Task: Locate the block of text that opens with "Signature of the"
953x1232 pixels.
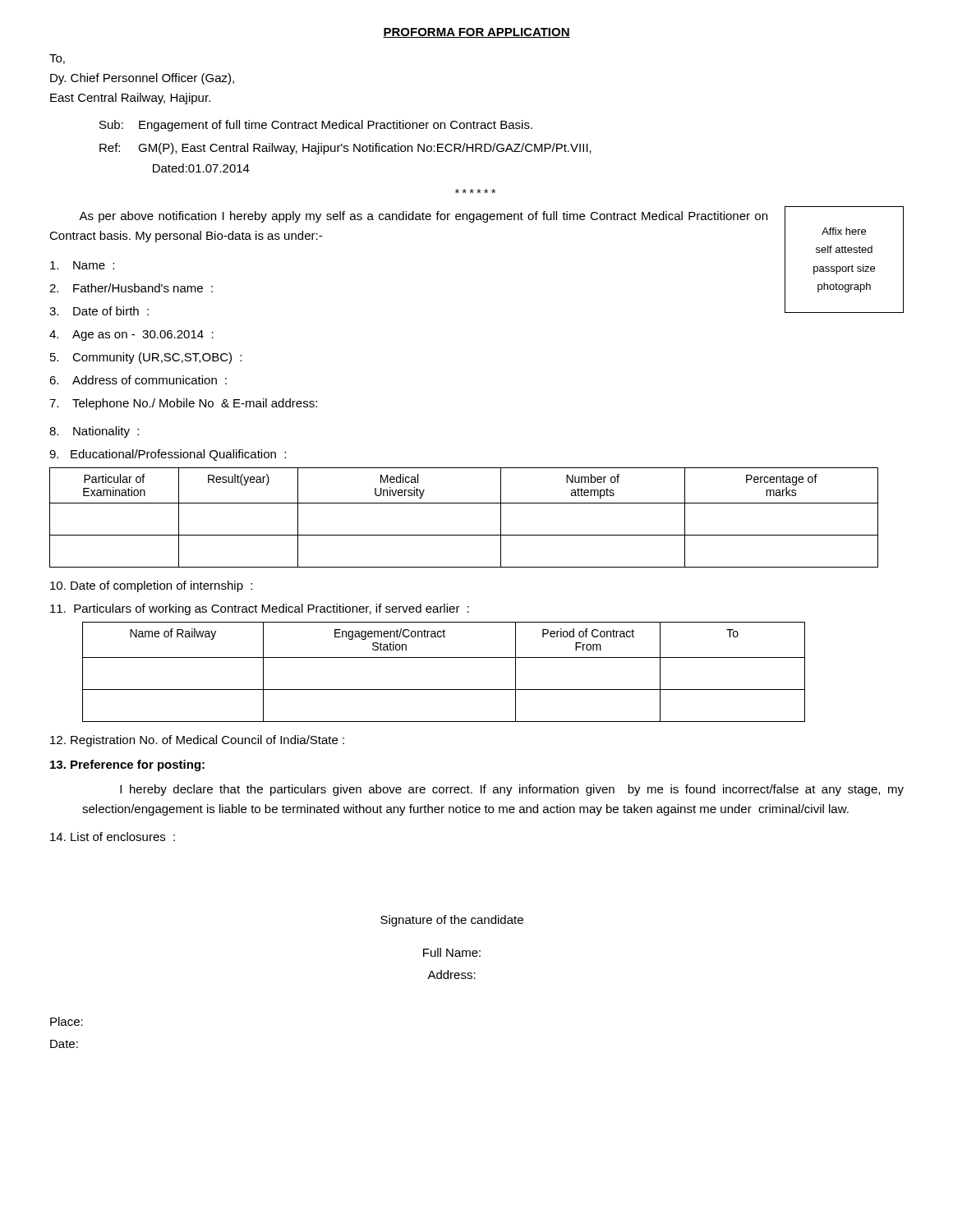Action: point(452,919)
